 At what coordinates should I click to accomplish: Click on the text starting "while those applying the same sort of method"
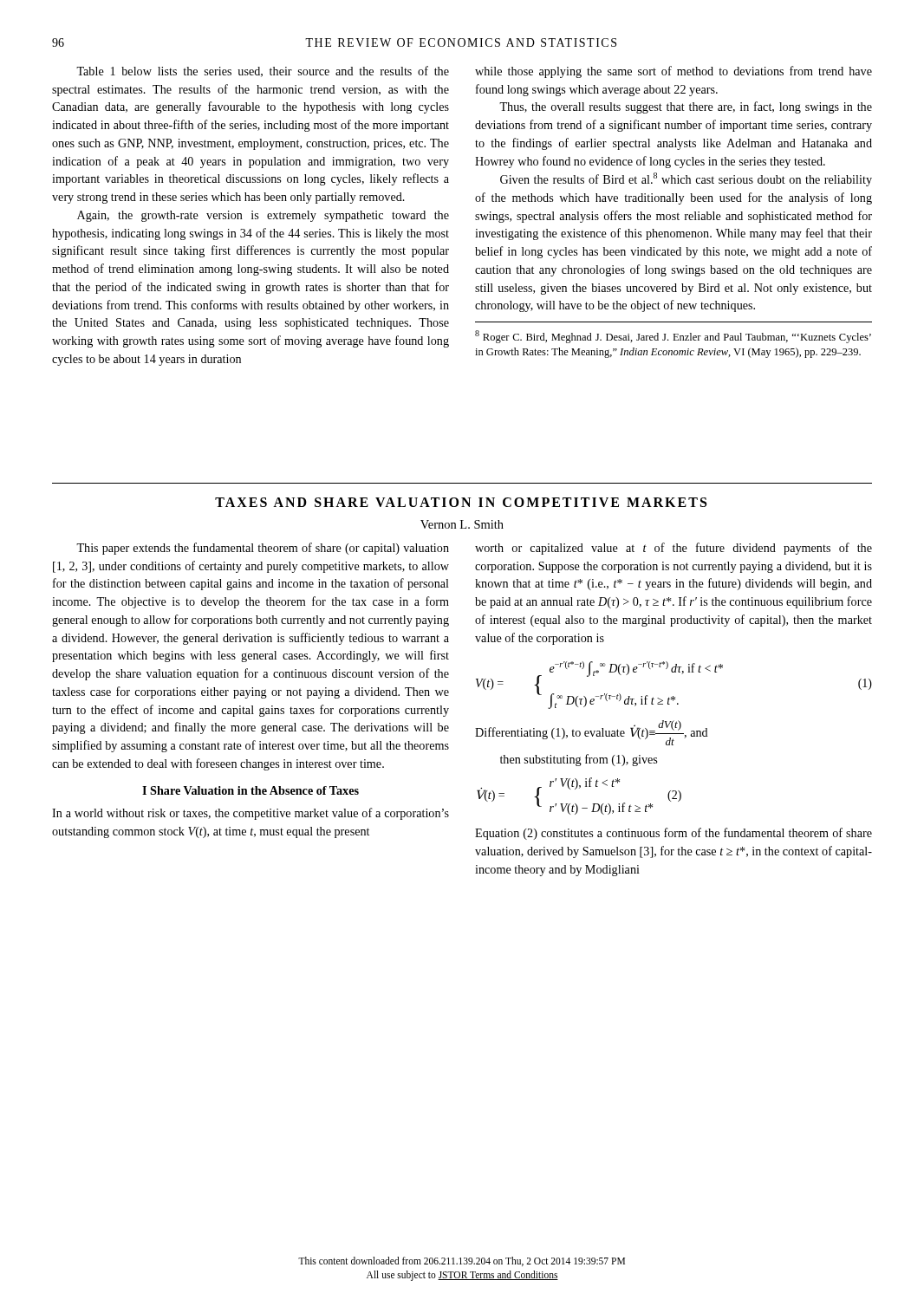pyautogui.click(x=674, y=211)
